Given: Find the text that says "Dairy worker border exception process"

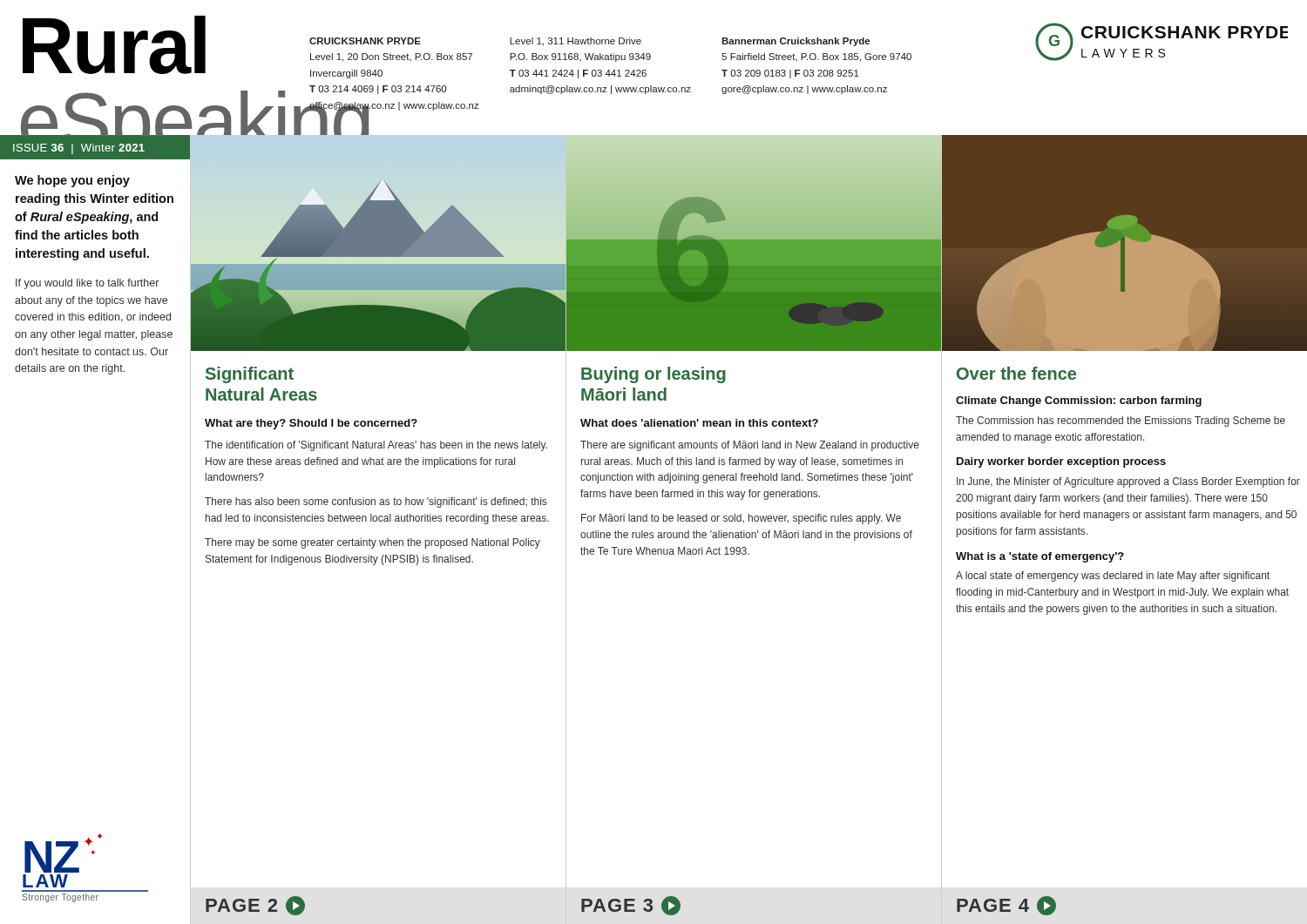Looking at the screenshot, I should [x=1061, y=462].
